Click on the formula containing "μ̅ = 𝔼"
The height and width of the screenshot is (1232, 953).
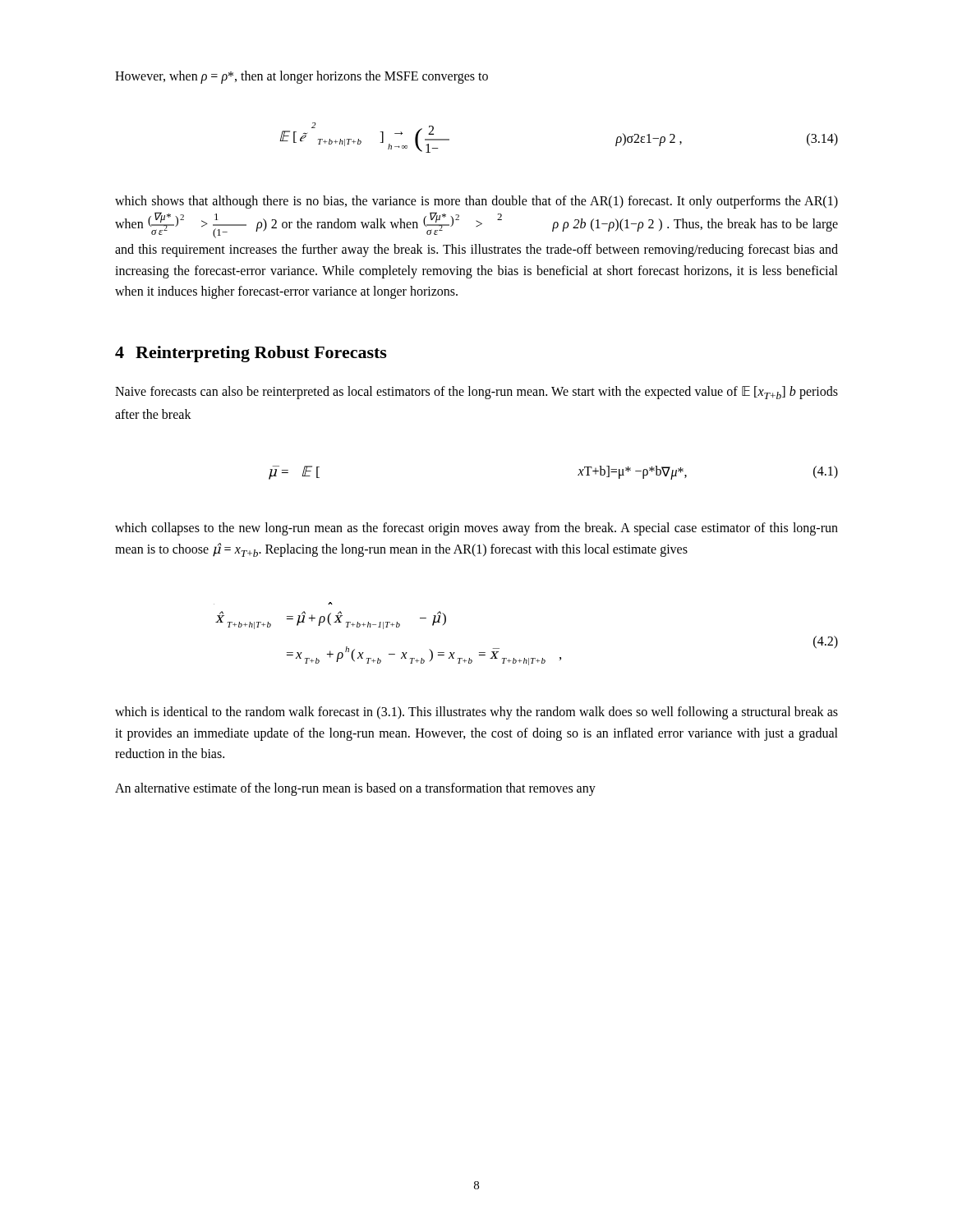[x=306, y=472]
